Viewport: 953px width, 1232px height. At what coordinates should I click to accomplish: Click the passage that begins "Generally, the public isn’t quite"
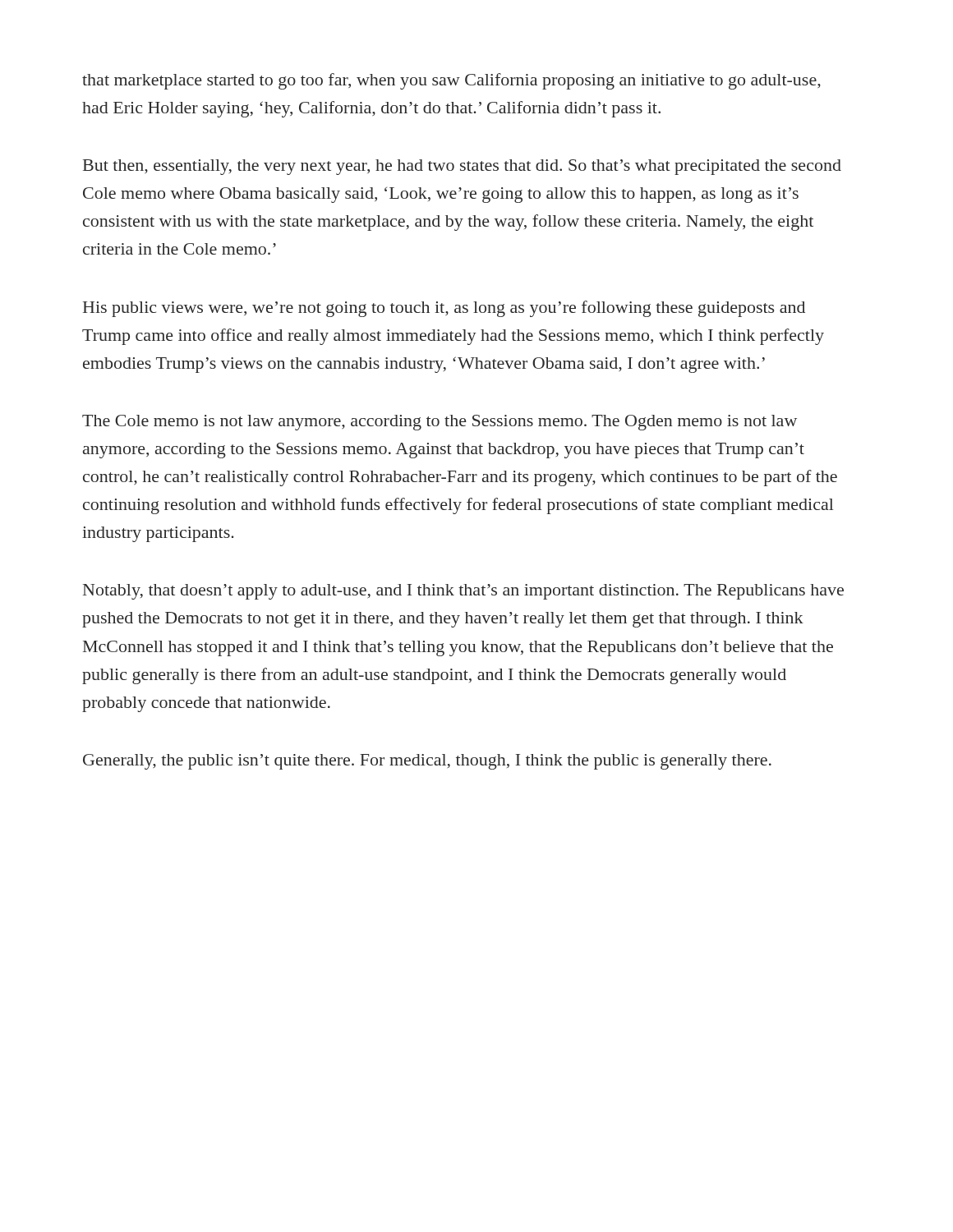427,759
